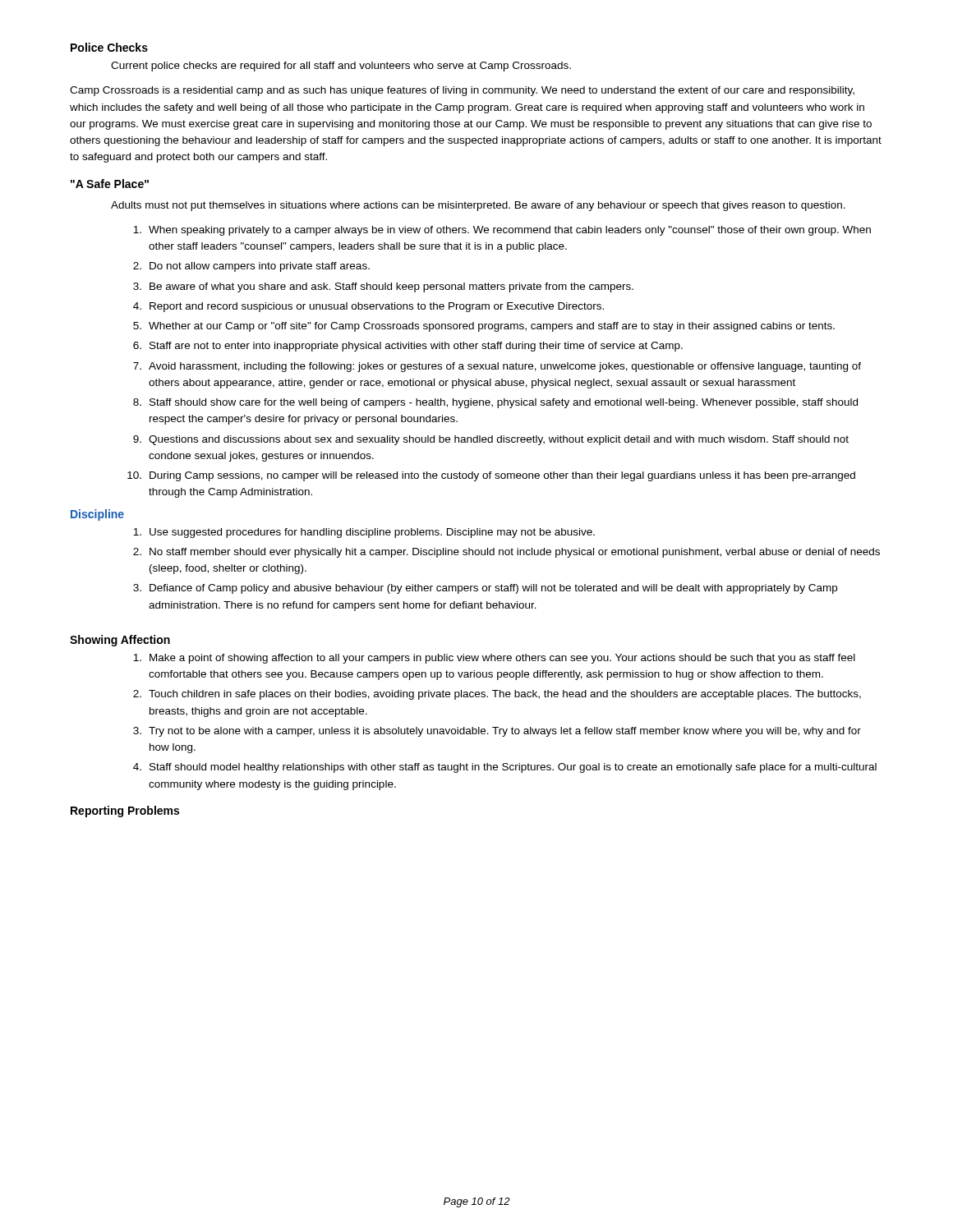Click on the text block starting "8. Staff should show care for"

coord(501,411)
